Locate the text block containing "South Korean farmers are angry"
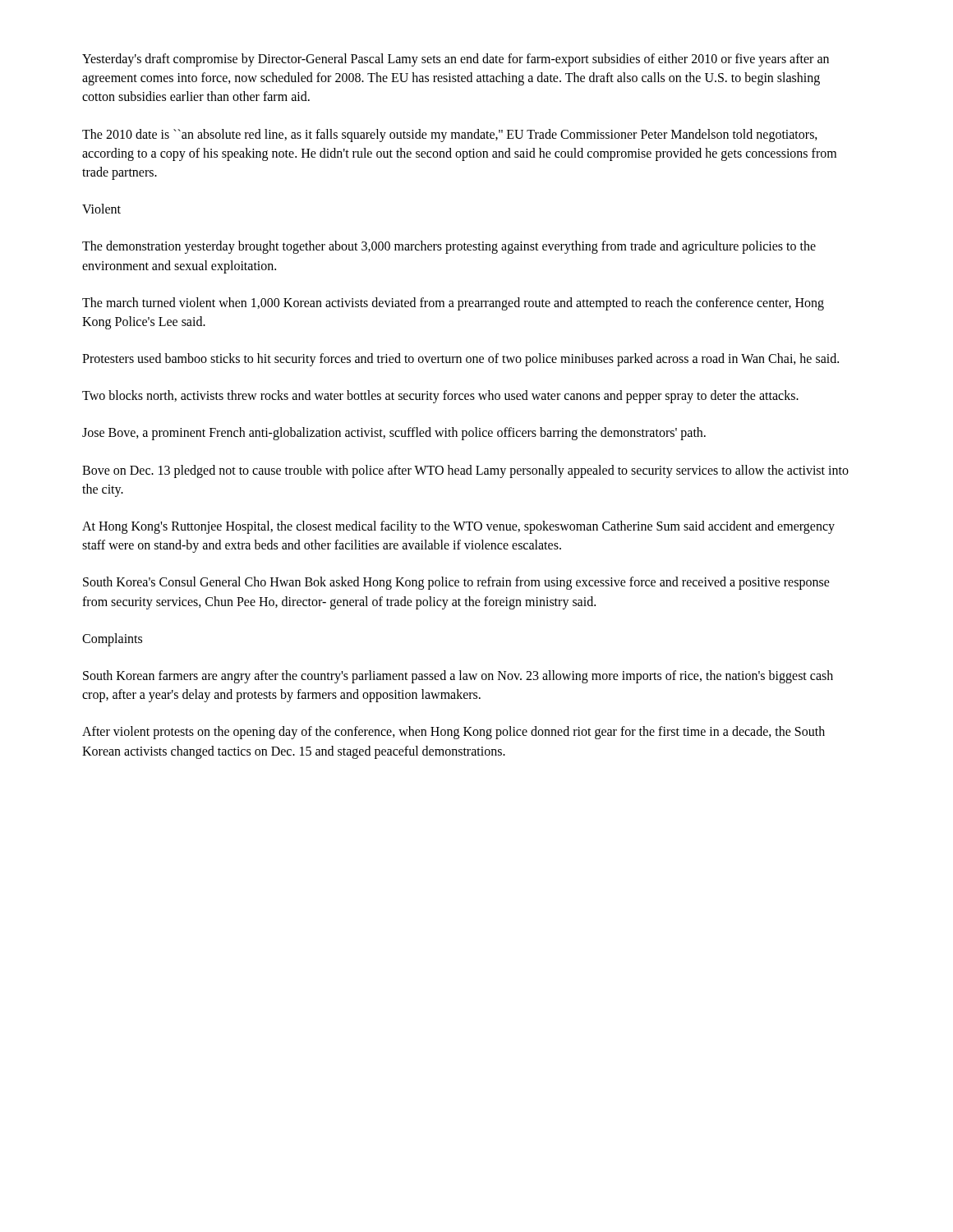Viewport: 953px width, 1232px height. [x=458, y=685]
